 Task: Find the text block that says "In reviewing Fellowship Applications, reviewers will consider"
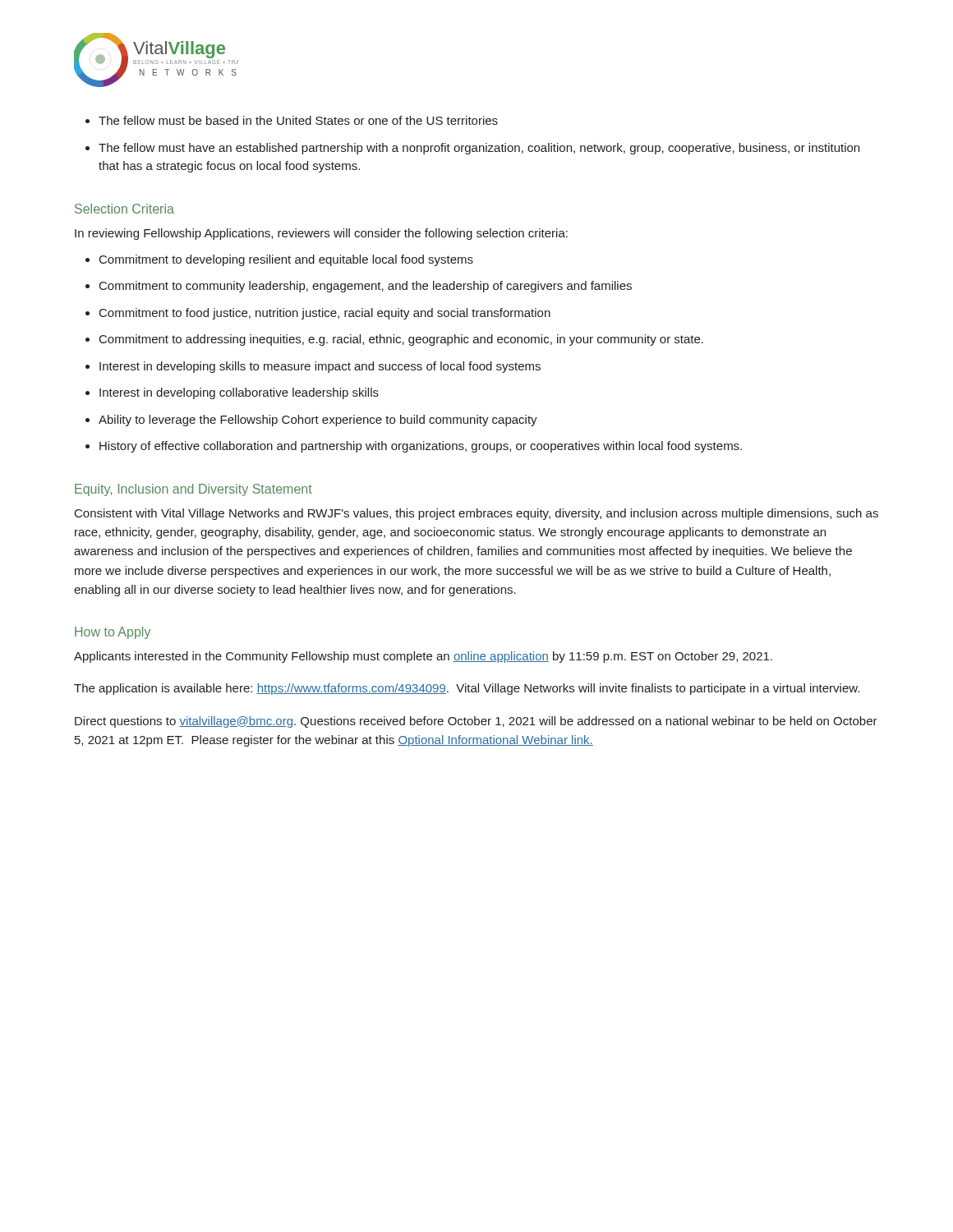321,232
